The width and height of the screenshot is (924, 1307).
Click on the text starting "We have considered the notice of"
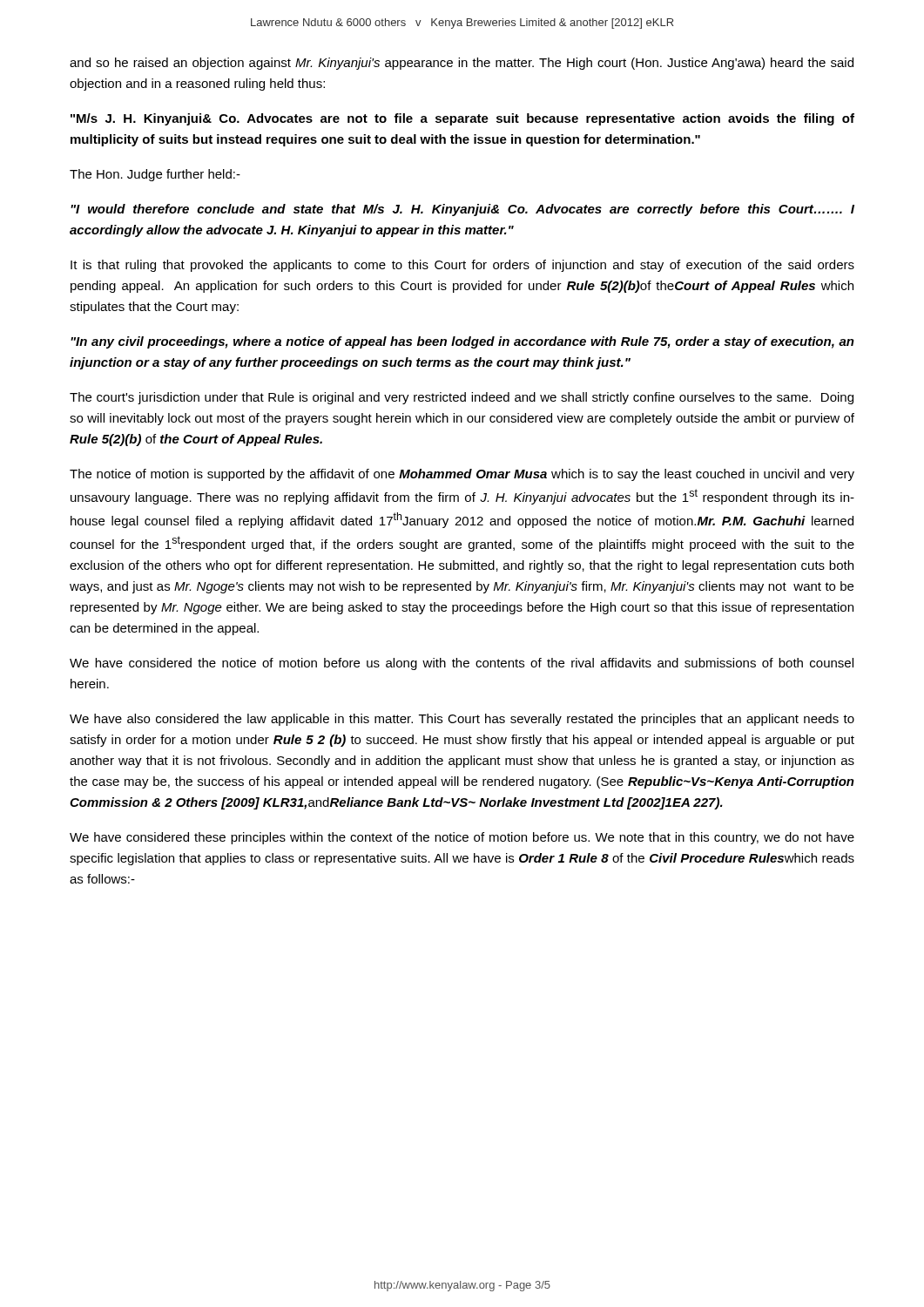click(462, 673)
